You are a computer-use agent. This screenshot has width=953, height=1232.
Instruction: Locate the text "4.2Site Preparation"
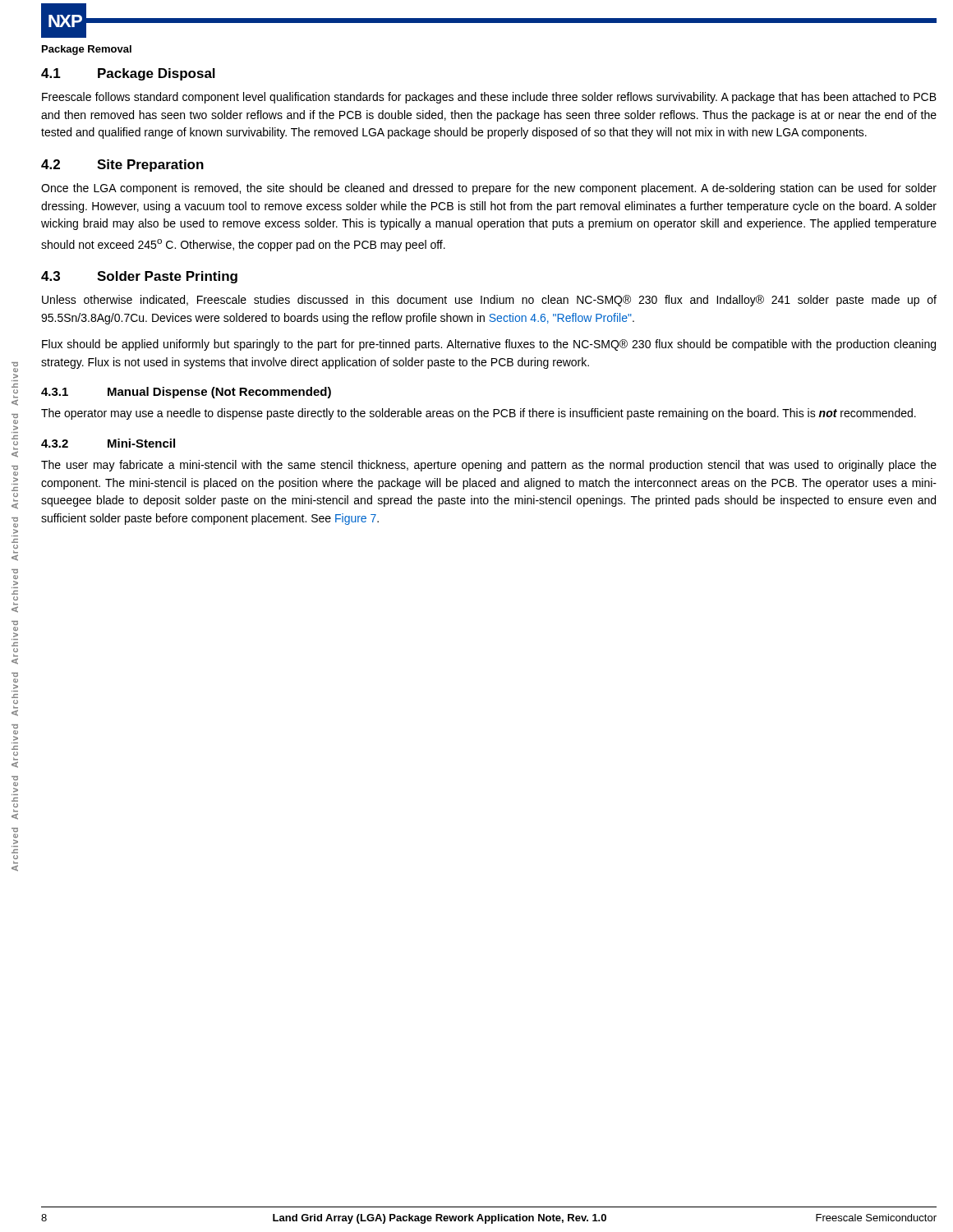(x=123, y=165)
